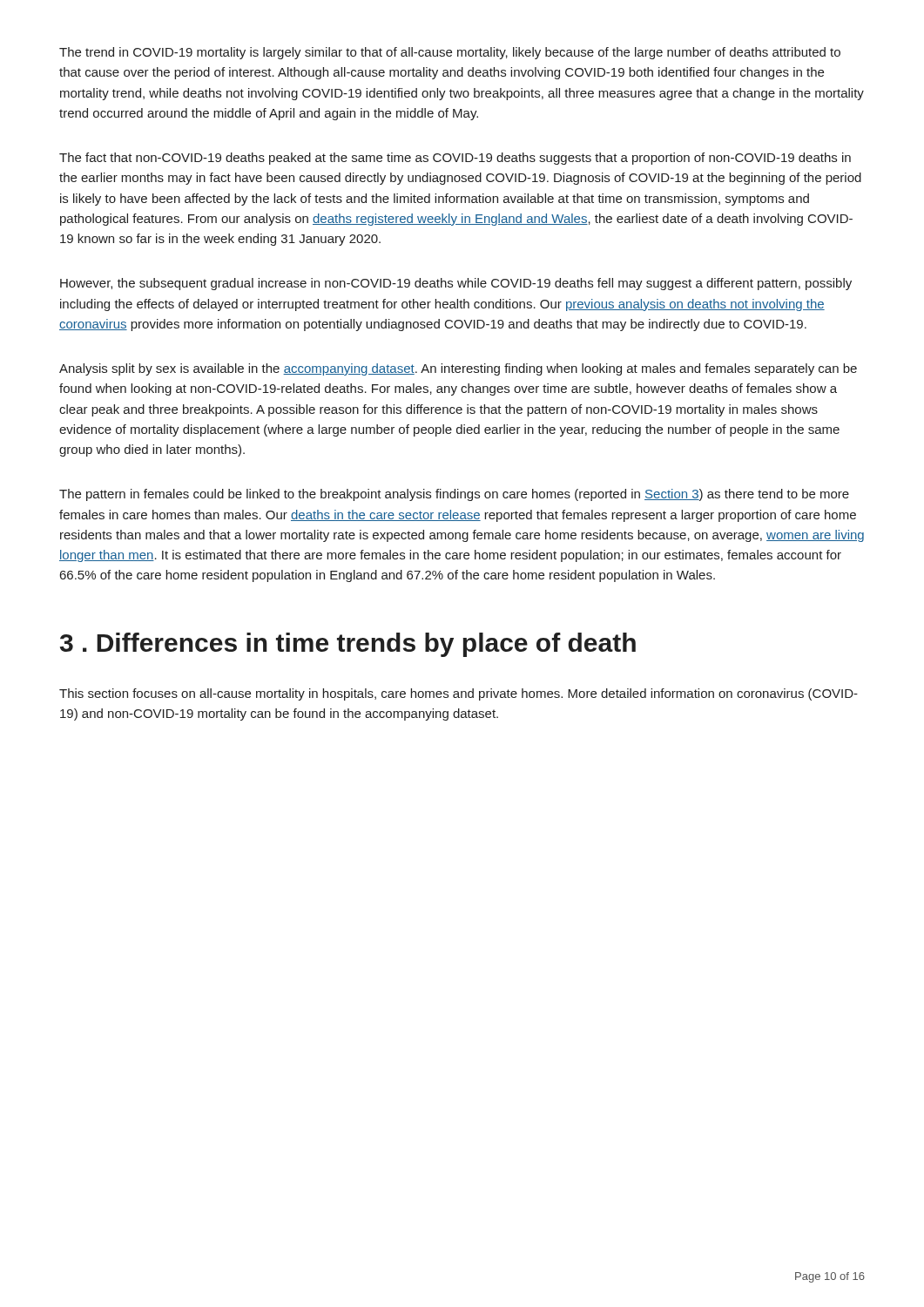Find the text starting "However, the subsequent gradual increase in non-COVID-19"
This screenshot has height=1307, width=924.
click(456, 303)
